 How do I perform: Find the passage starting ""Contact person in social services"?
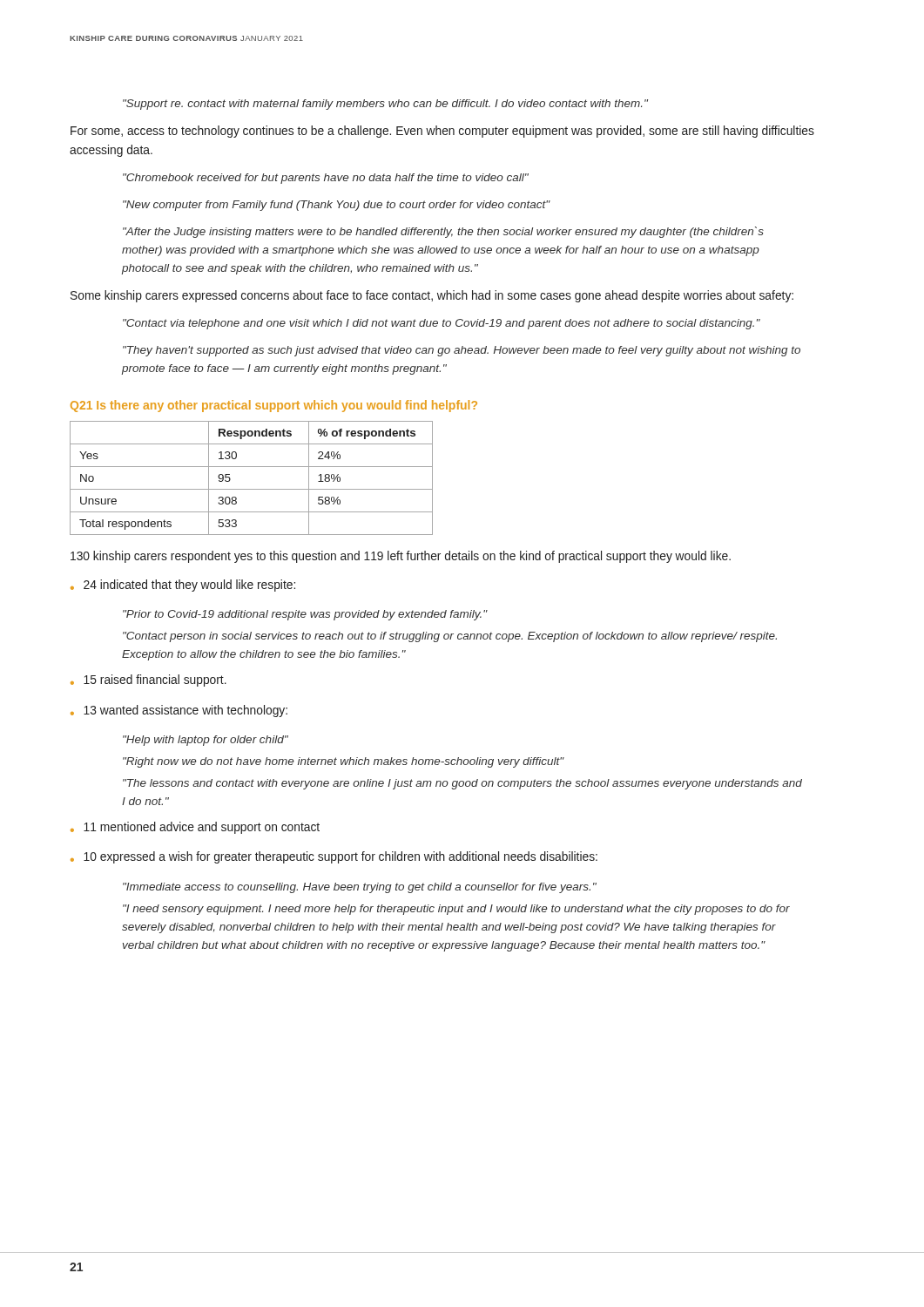point(450,645)
